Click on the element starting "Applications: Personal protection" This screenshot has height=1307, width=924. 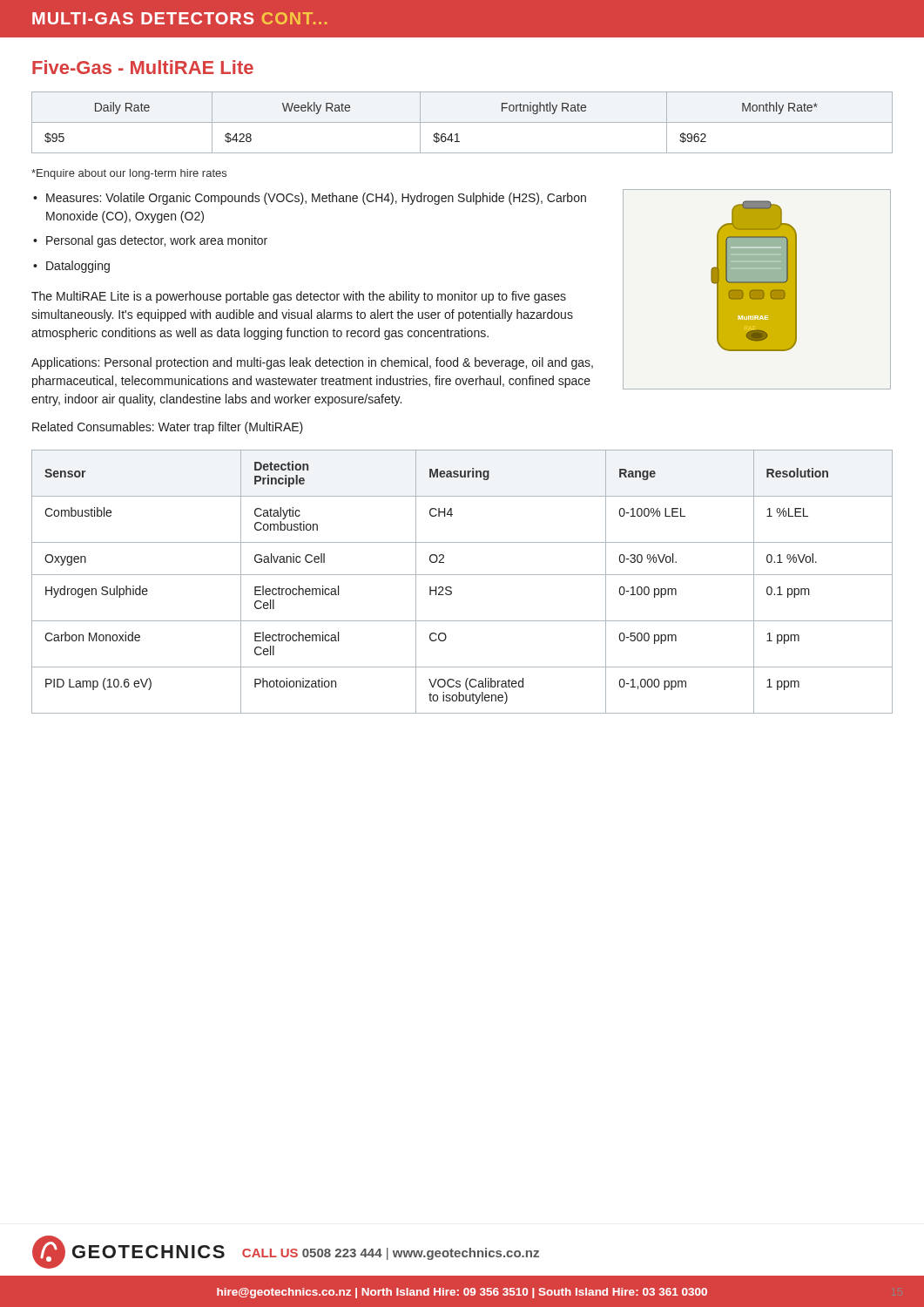click(x=313, y=381)
